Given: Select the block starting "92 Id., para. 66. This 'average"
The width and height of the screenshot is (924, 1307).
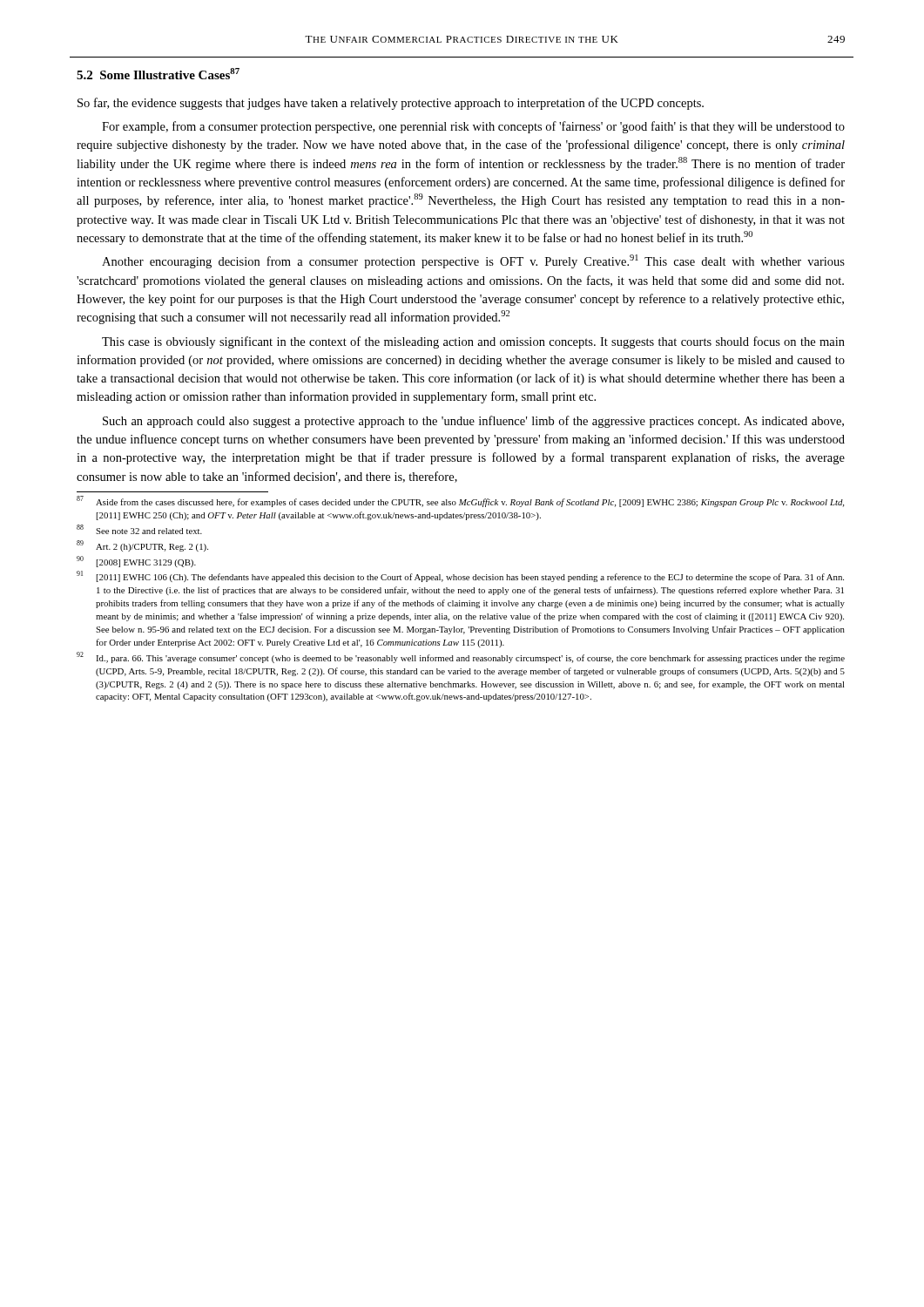Looking at the screenshot, I should tap(461, 677).
